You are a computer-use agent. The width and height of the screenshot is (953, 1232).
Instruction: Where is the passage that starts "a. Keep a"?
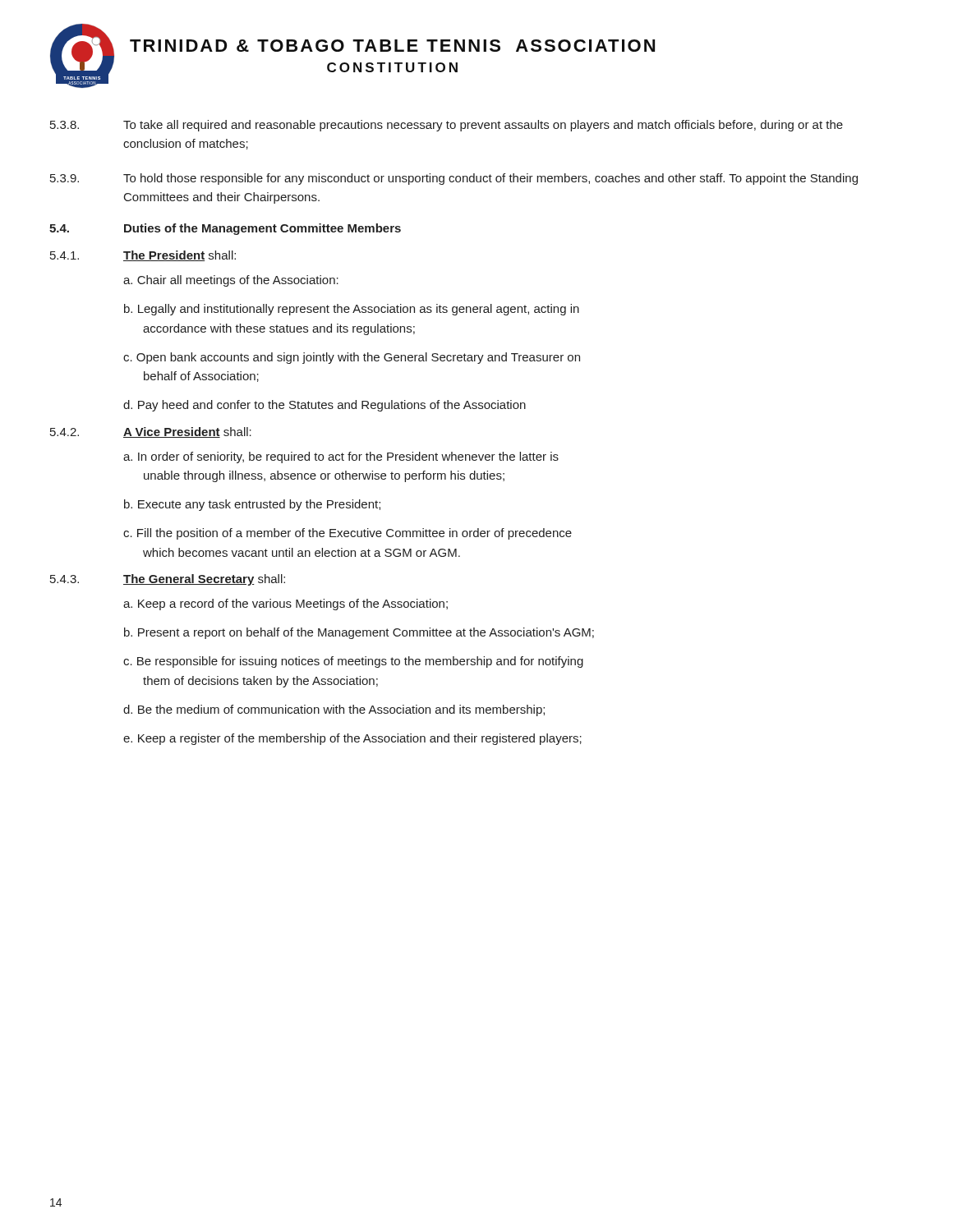point(286,603)
